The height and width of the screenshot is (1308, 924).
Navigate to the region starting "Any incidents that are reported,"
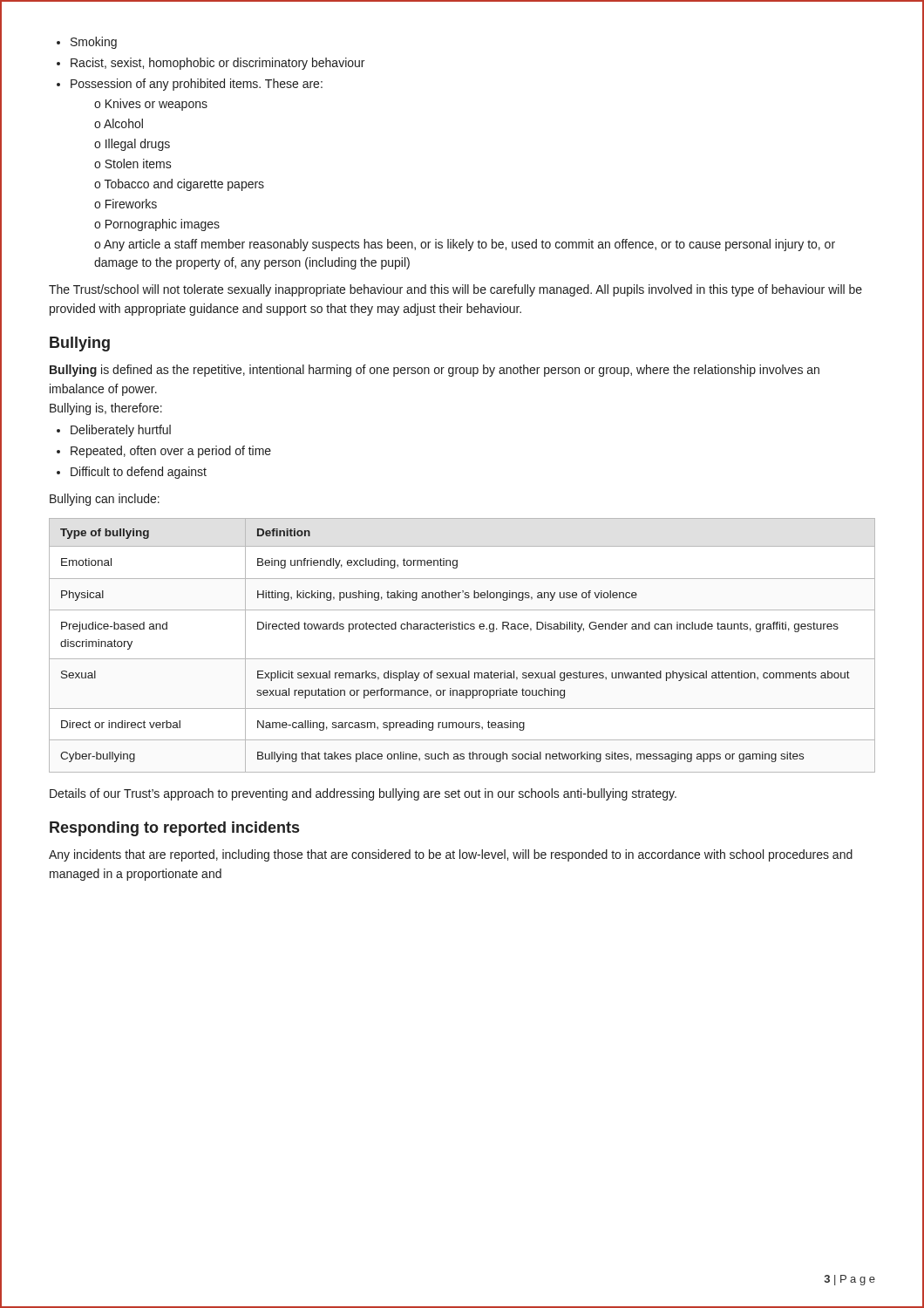[451, 864]
